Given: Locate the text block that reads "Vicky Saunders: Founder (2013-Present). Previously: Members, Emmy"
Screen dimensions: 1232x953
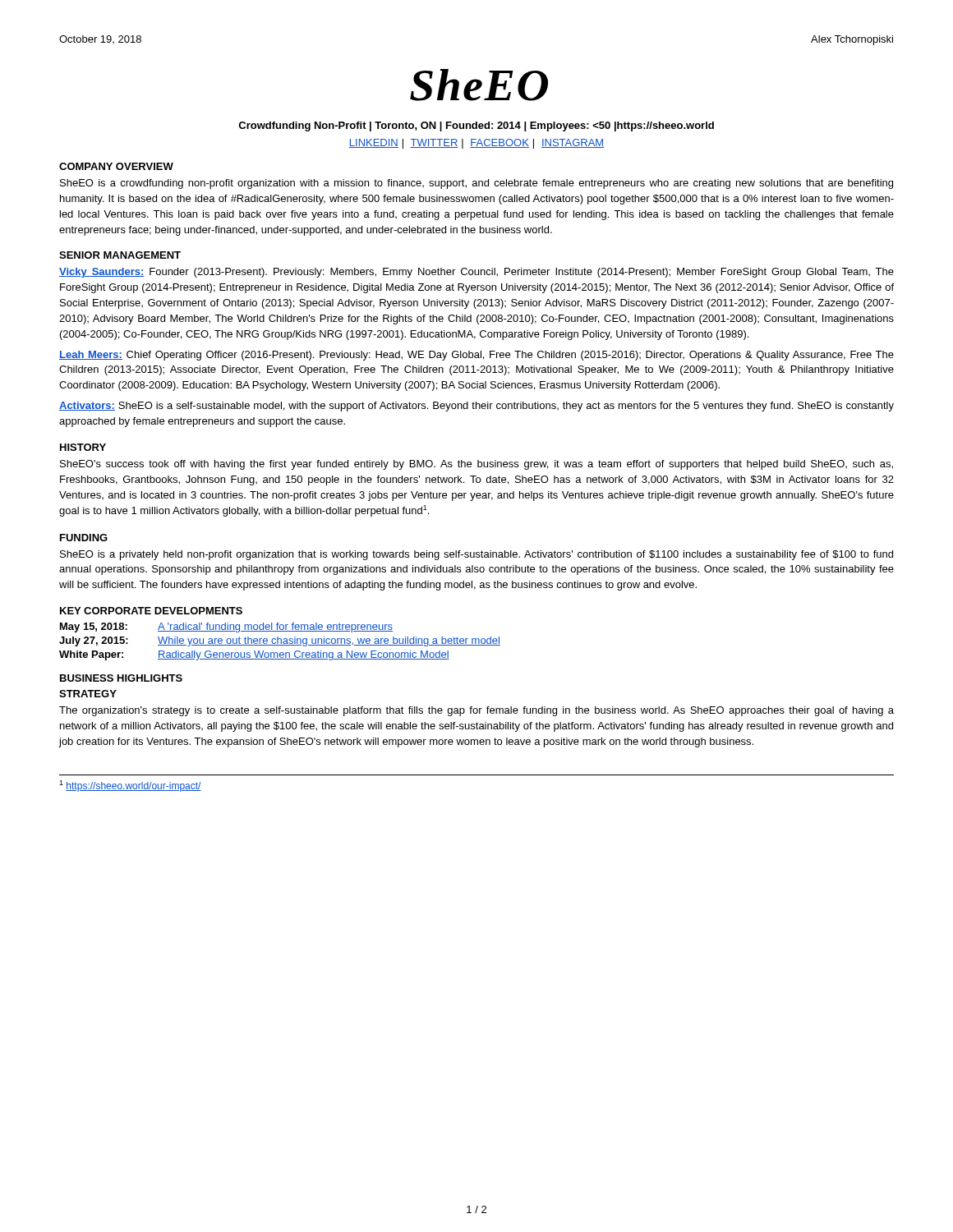Looking at the screenshot, I should click(x=476, y=303).
